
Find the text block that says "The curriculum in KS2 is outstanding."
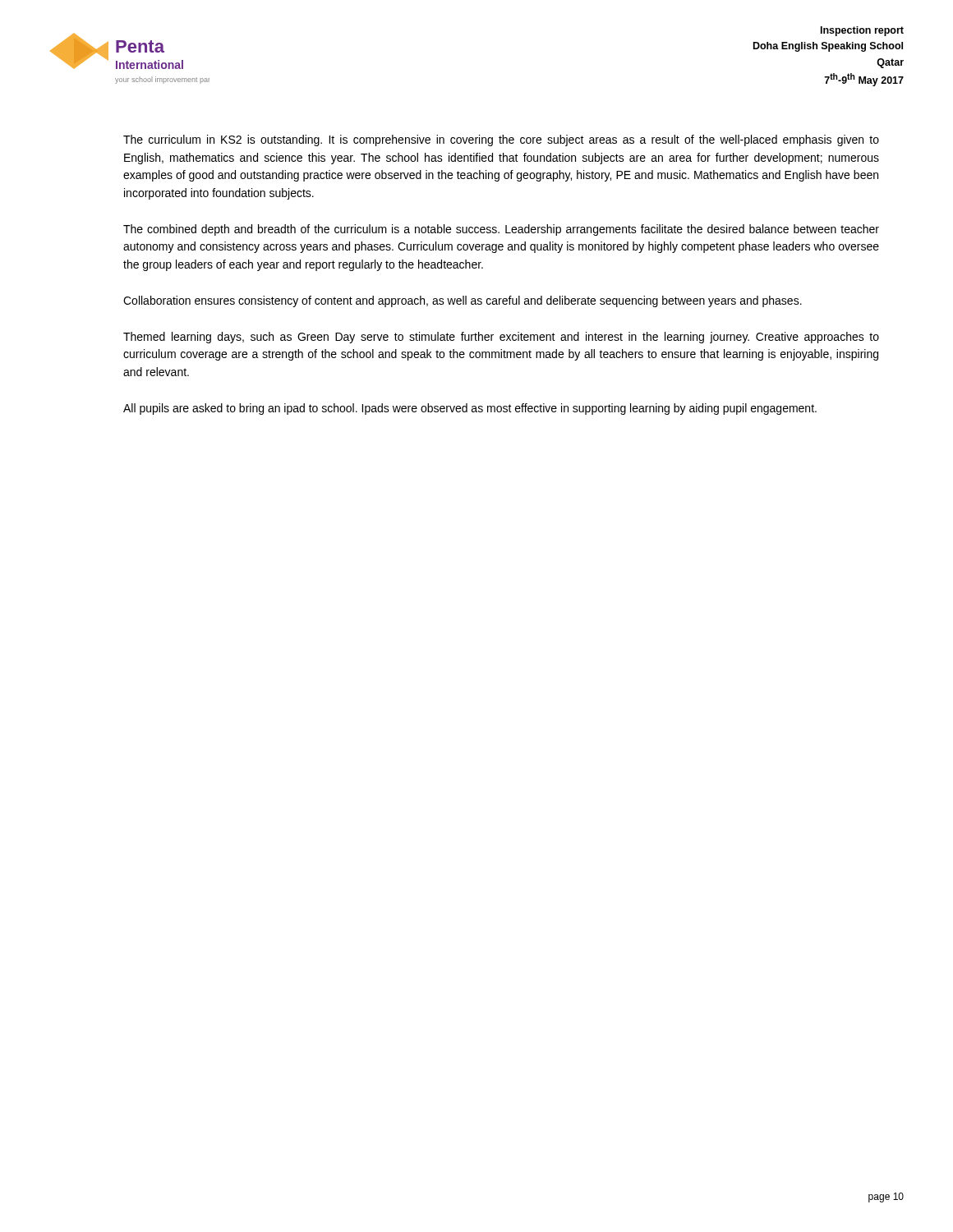(x=501, y=167)
